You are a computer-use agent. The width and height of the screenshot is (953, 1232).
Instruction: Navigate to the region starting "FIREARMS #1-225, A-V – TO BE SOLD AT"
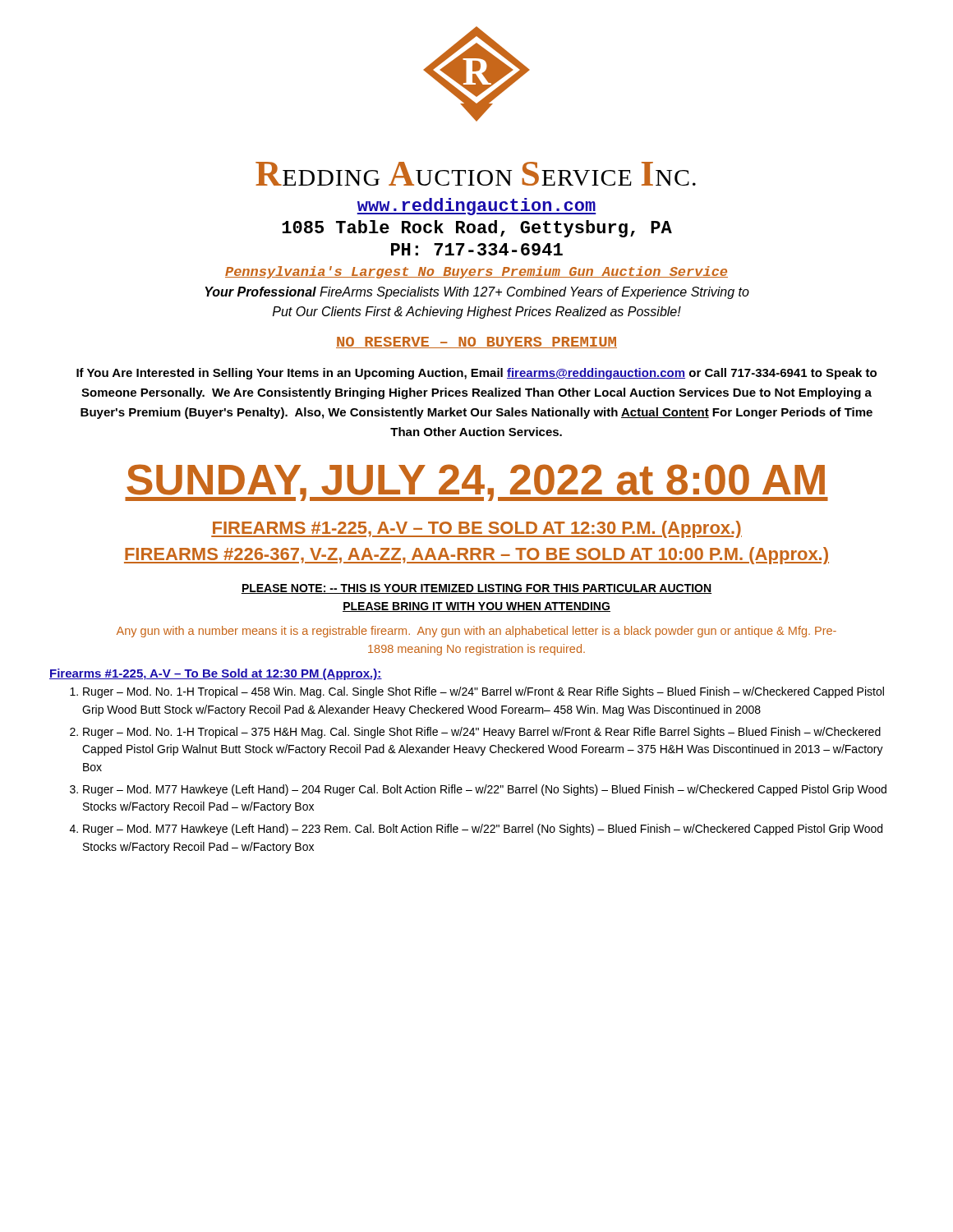point(476,541)
